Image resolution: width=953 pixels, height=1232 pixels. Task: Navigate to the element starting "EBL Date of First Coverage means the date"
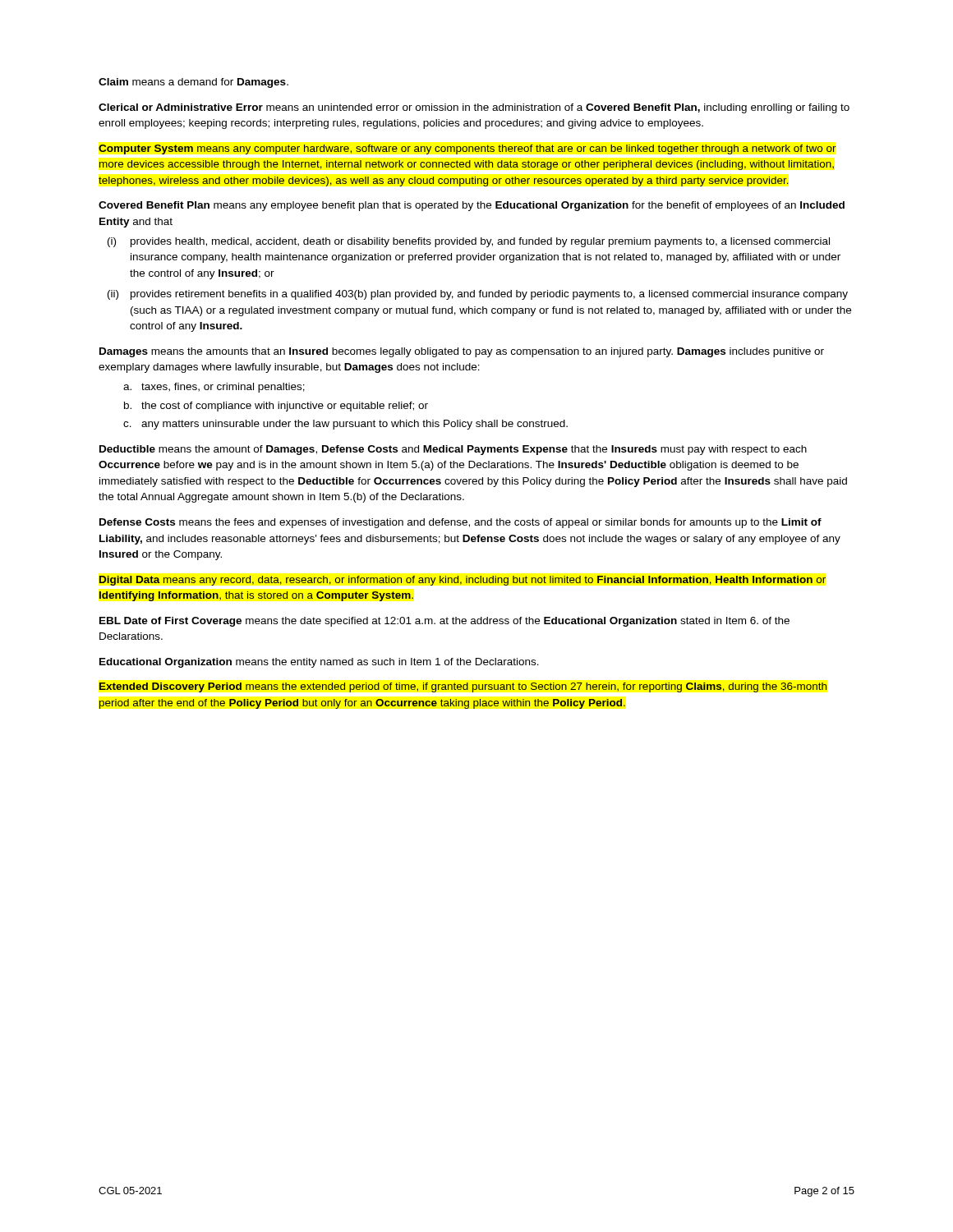click(x=444, y=628)
